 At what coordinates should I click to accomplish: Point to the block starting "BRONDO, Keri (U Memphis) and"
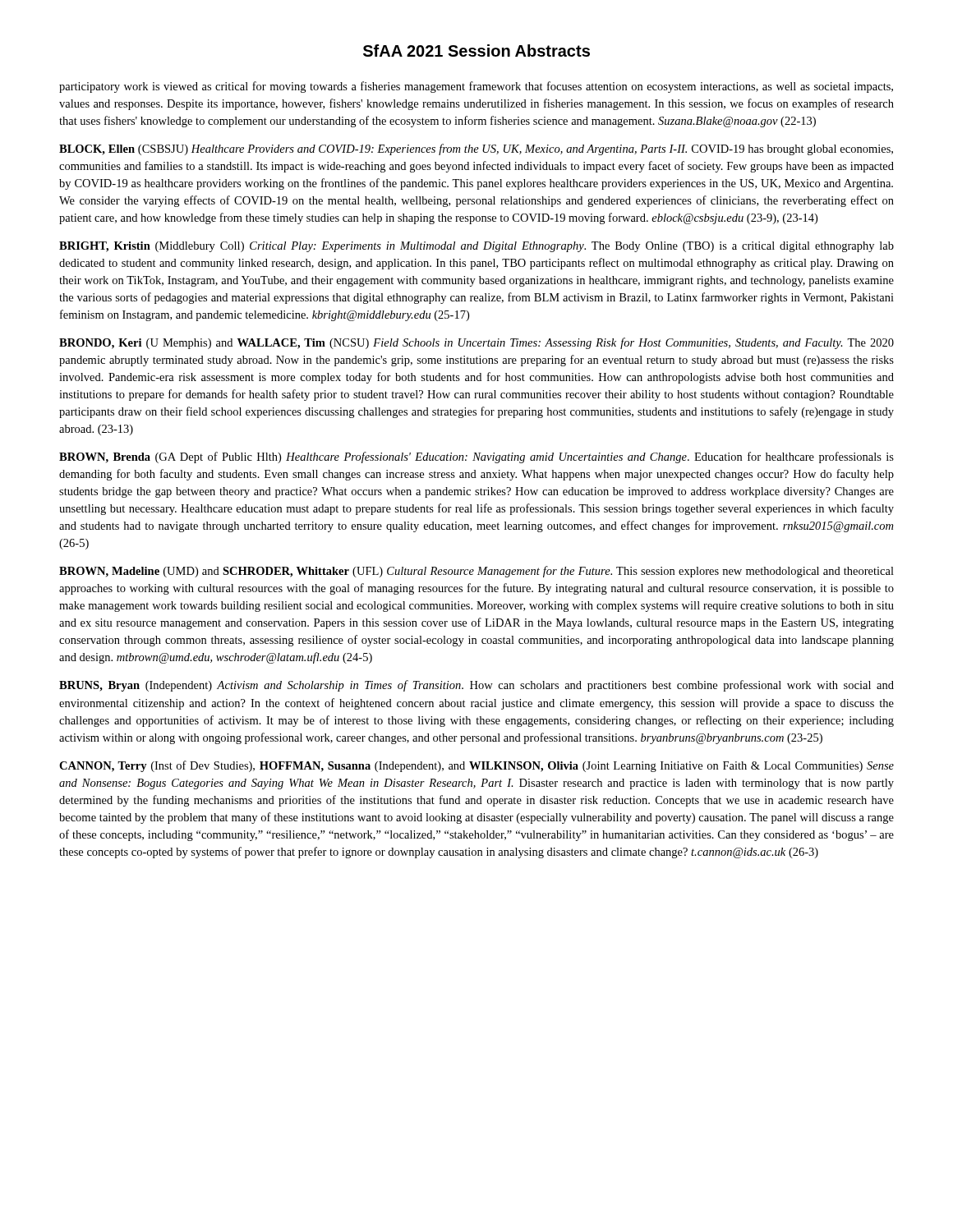click(476, 386)
